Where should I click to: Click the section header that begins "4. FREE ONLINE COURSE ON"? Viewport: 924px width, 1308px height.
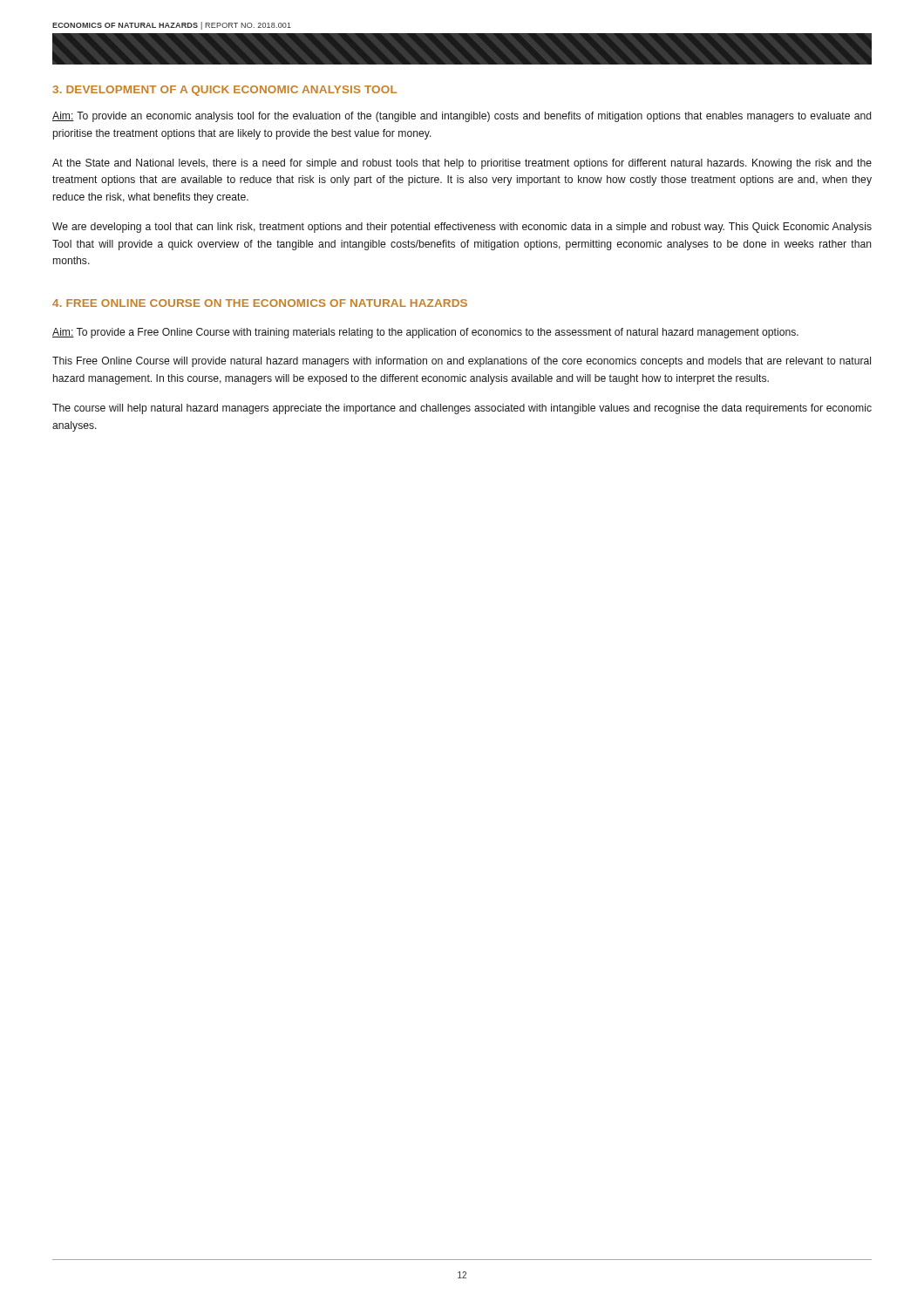(x=260, y=303)
